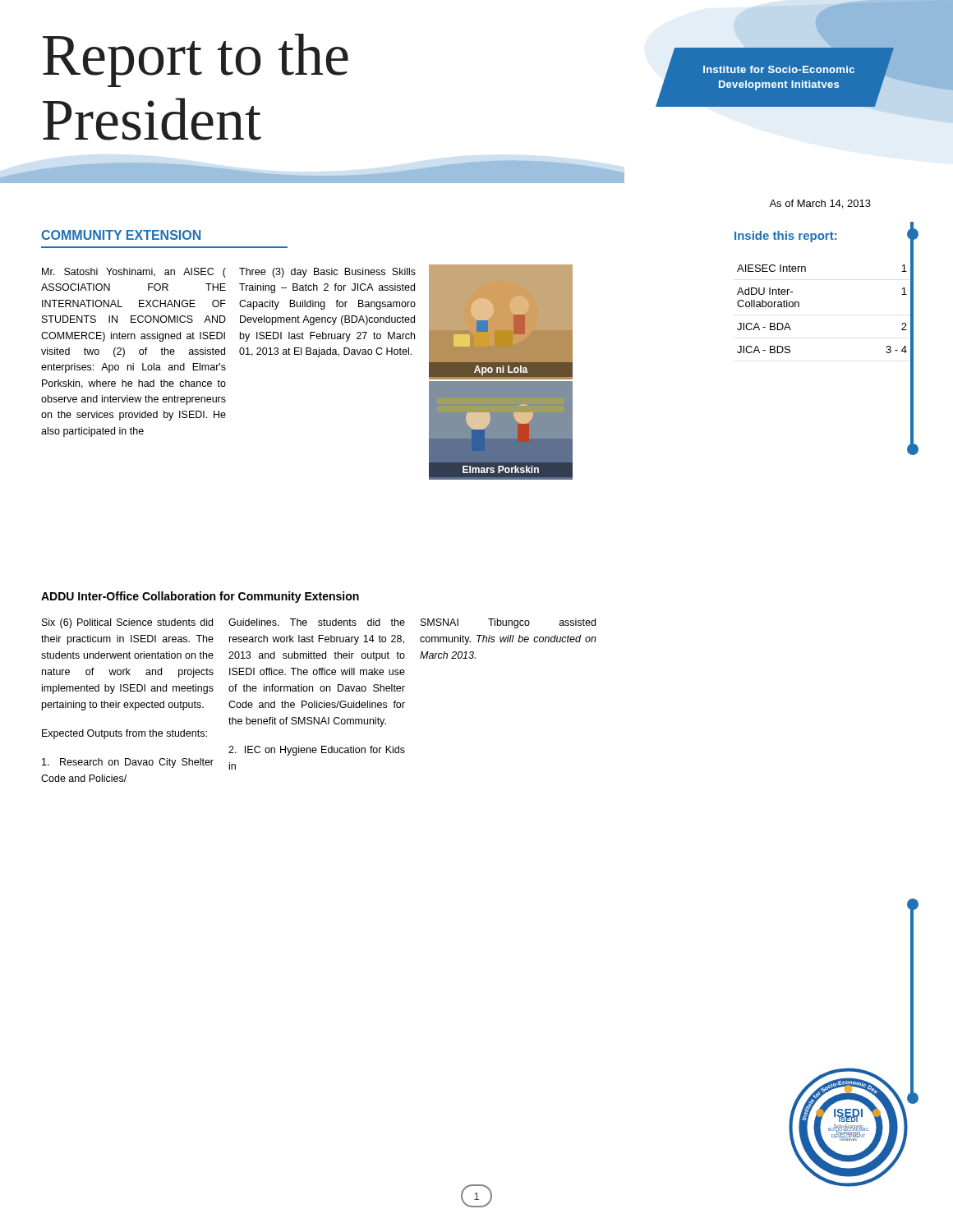
Task: Point to the block starting "Research on Davao City"
Action: pyautogui.click(x=127, y=770)
